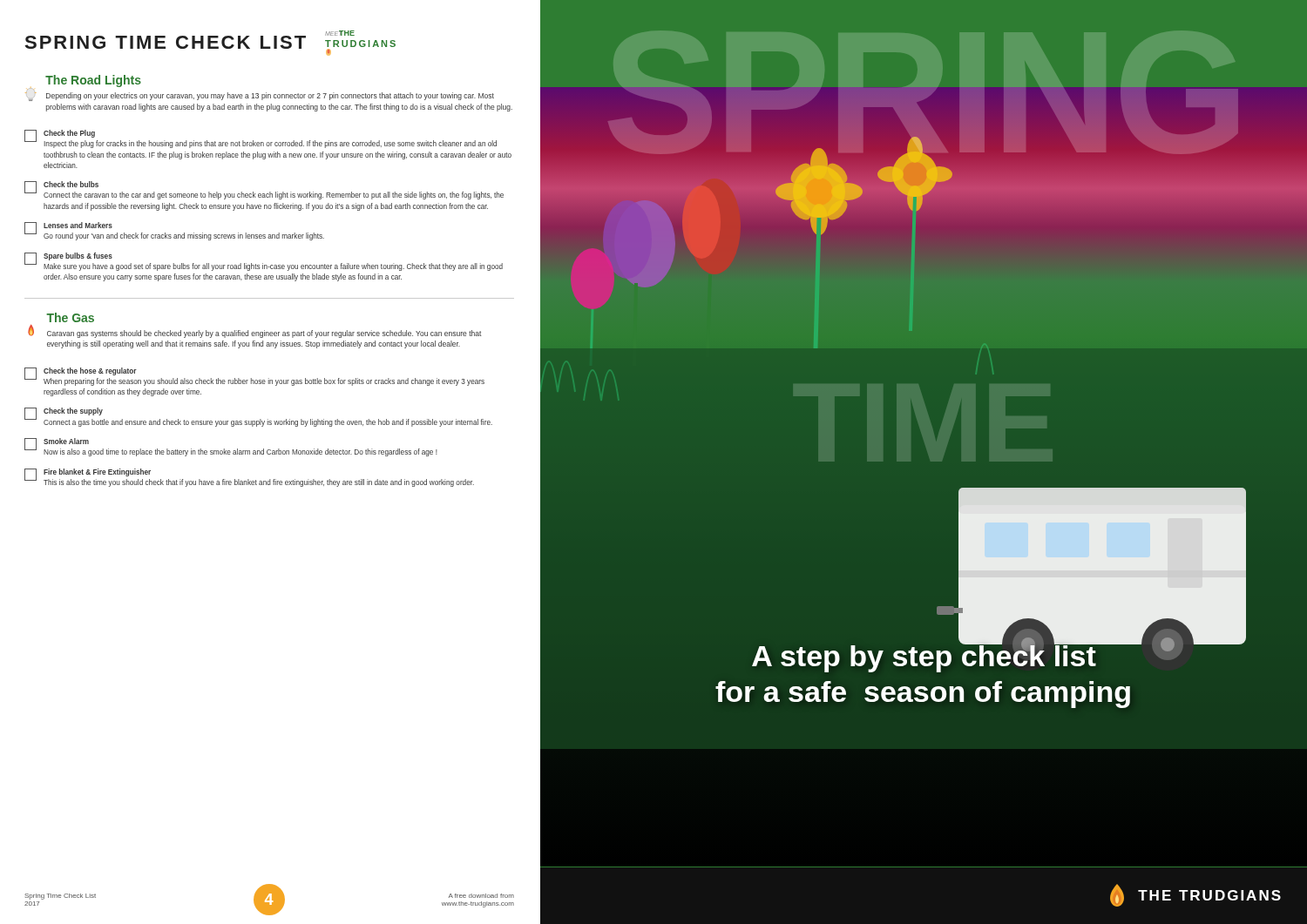Click on the block starting "The Road Lights"

[x=269, y=97]
